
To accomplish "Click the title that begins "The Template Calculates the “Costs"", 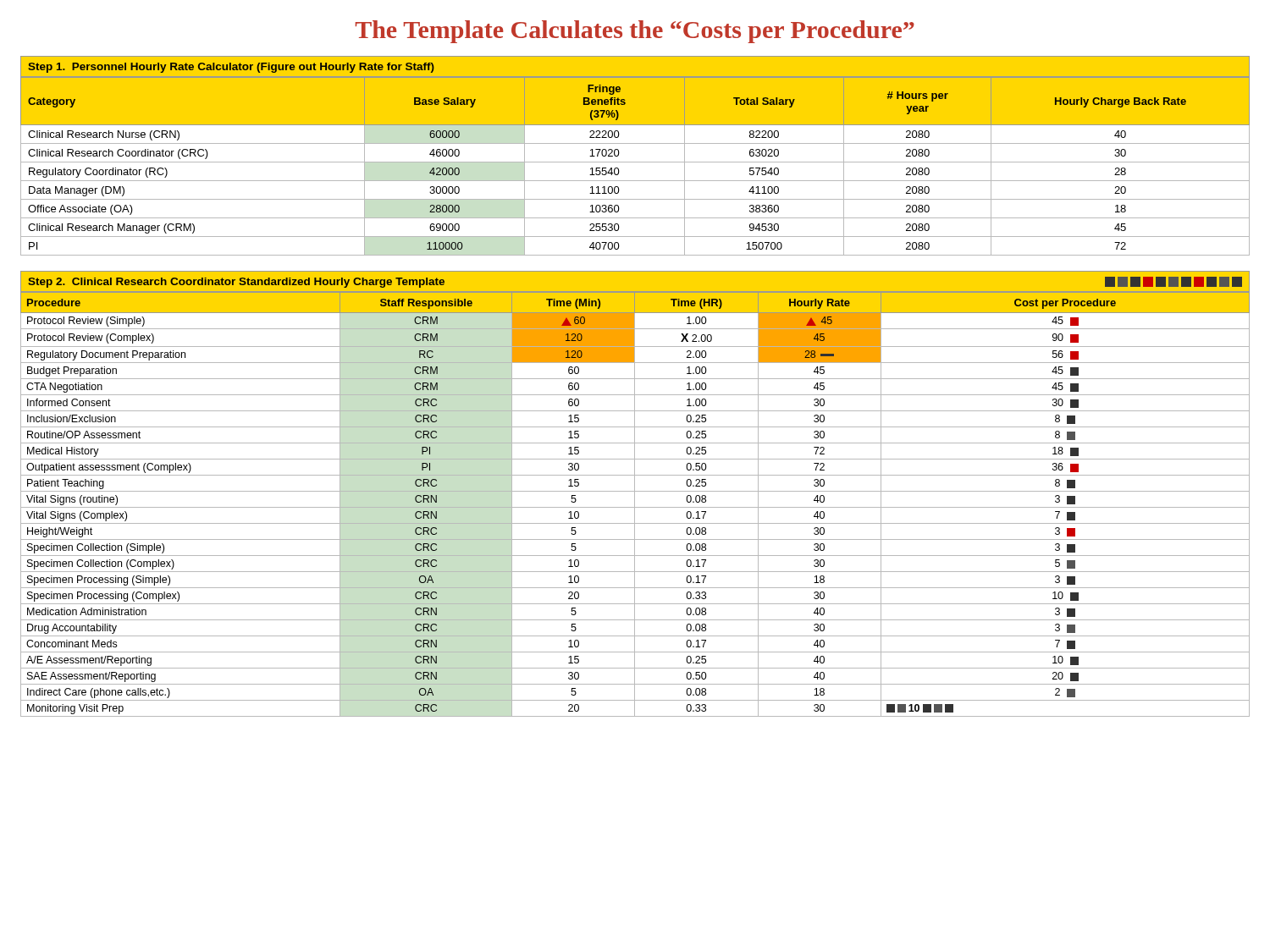I will (635, 29).
